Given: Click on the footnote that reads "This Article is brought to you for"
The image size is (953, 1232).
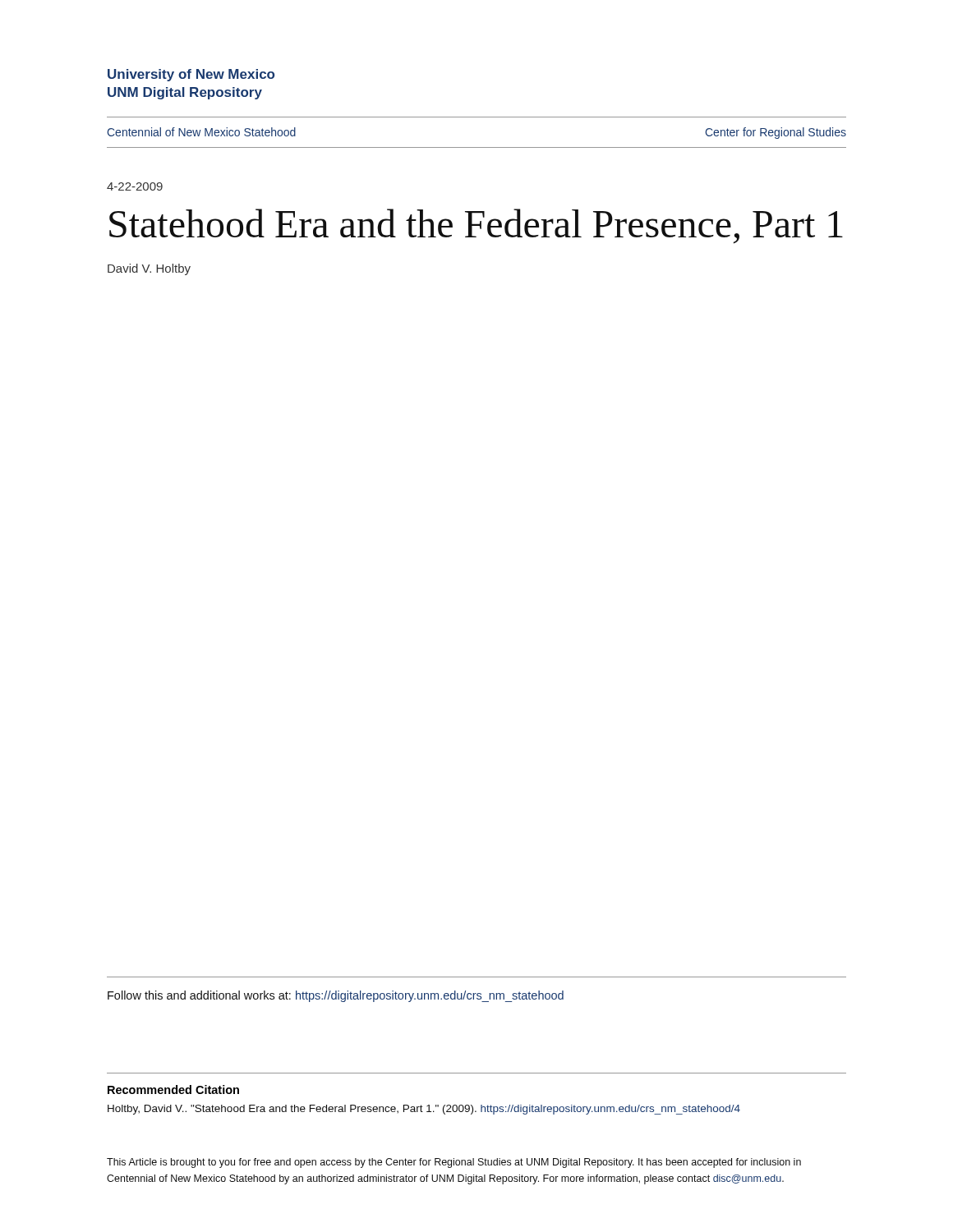Looking at the screenshot, I should coord(454,1170).
